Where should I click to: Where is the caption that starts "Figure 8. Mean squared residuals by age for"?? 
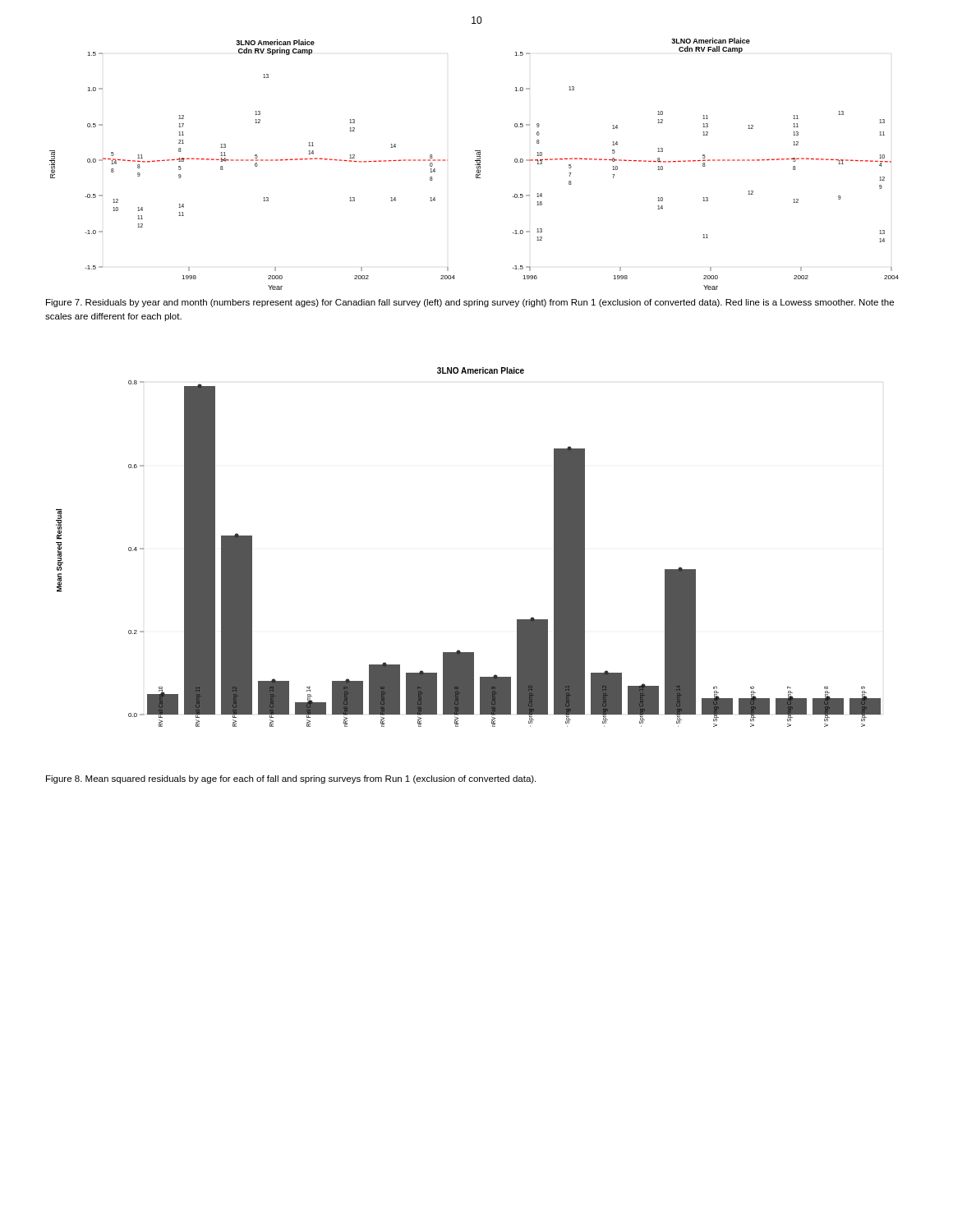coord(291,779)
